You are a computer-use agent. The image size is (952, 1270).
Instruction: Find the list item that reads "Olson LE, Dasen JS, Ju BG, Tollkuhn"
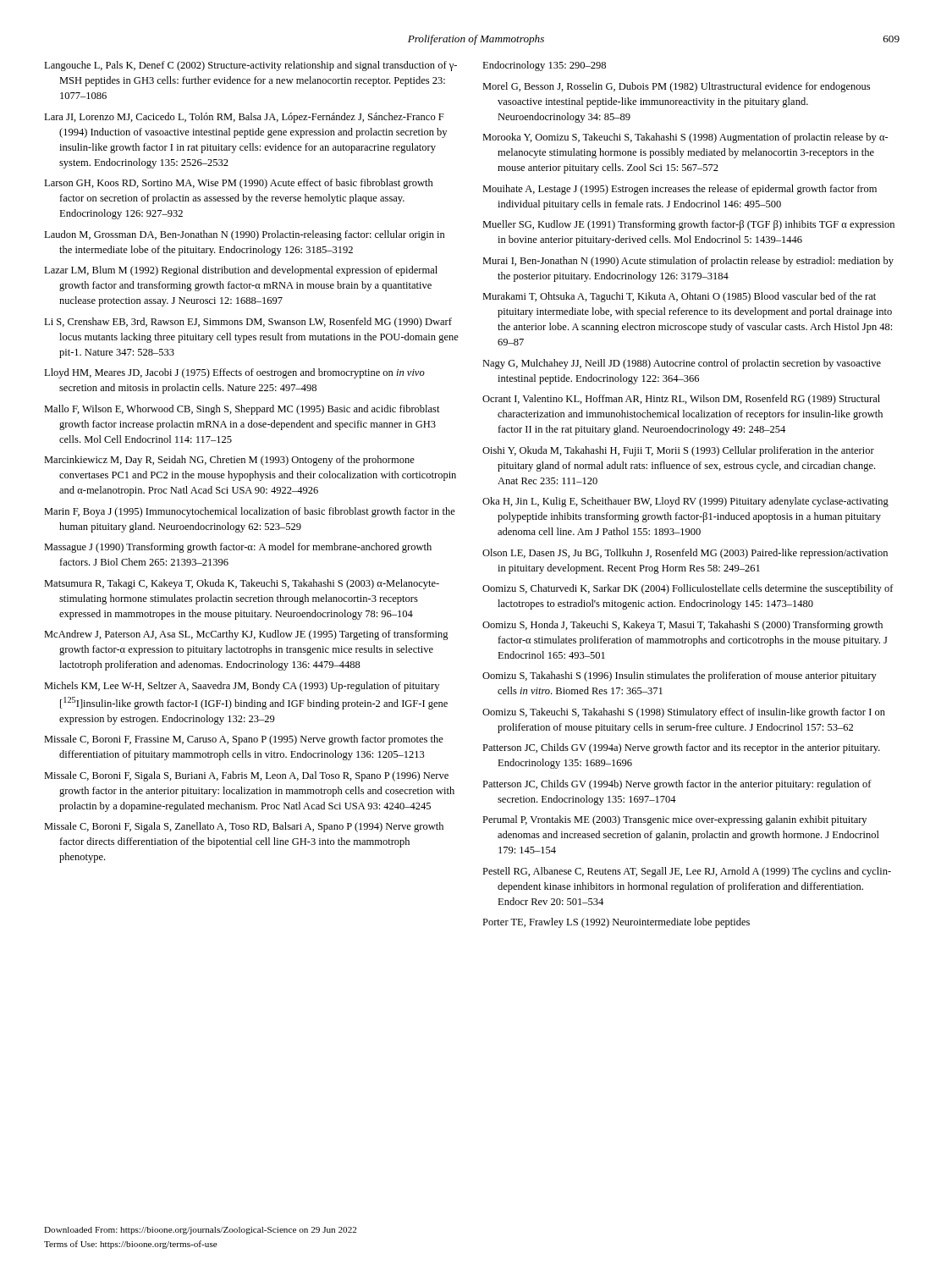pyautogui.click(x=685, y=560)
